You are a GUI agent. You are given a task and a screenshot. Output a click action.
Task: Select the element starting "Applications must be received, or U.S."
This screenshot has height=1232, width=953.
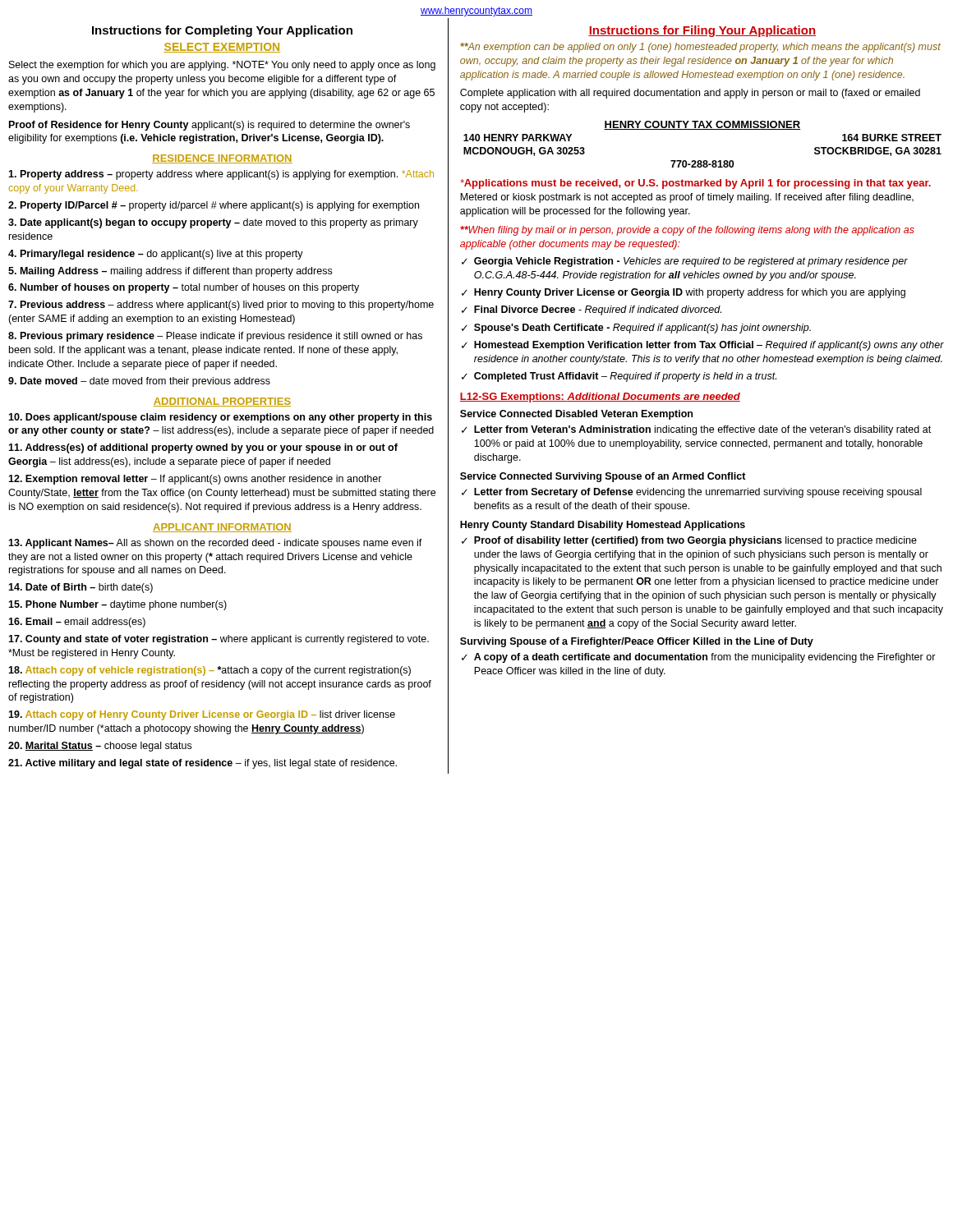coord(702,197)
